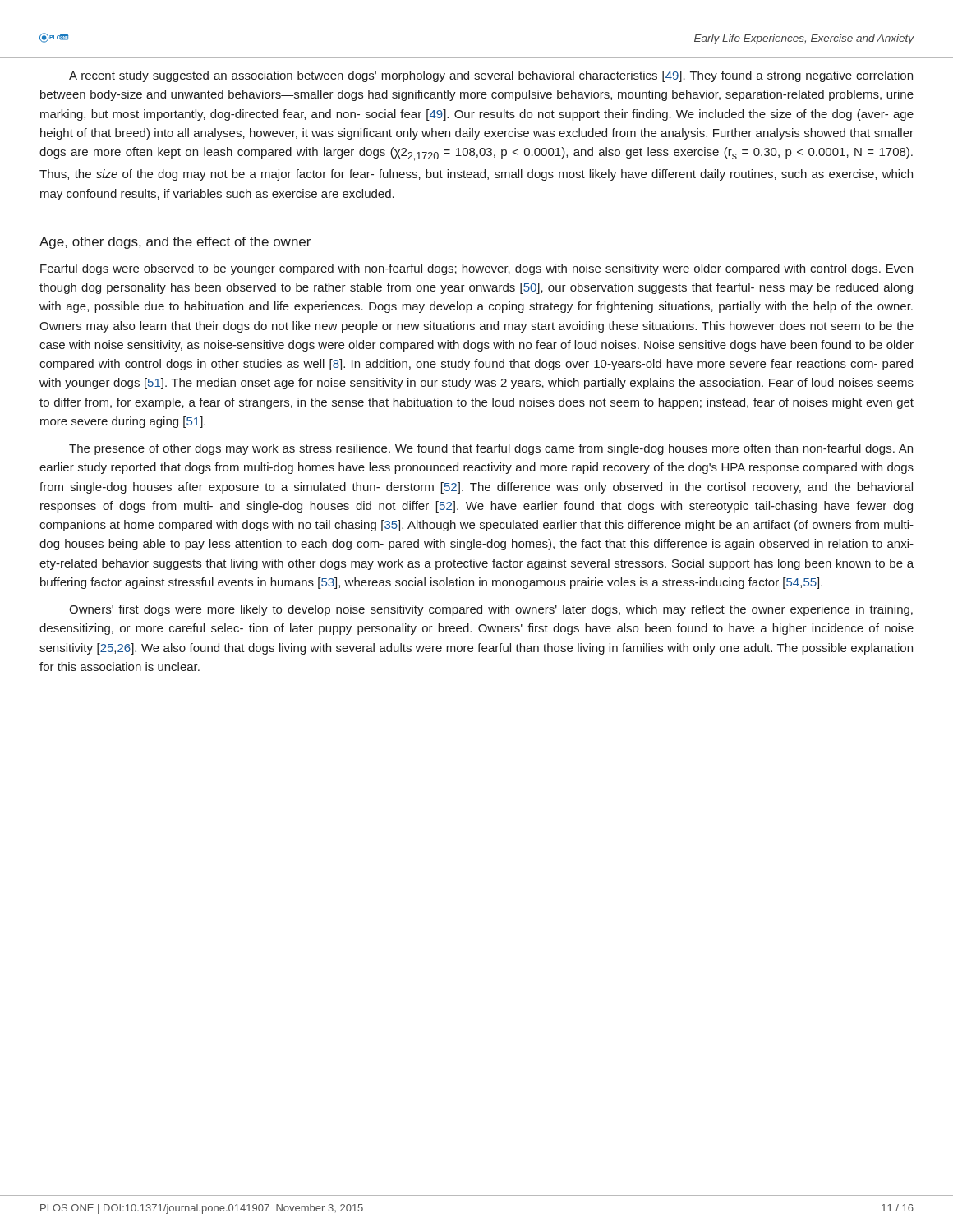Find the element starting "Owners' first dogs were more likely to develop"
Screen dimensions: 1232x953
pos(476,638)
